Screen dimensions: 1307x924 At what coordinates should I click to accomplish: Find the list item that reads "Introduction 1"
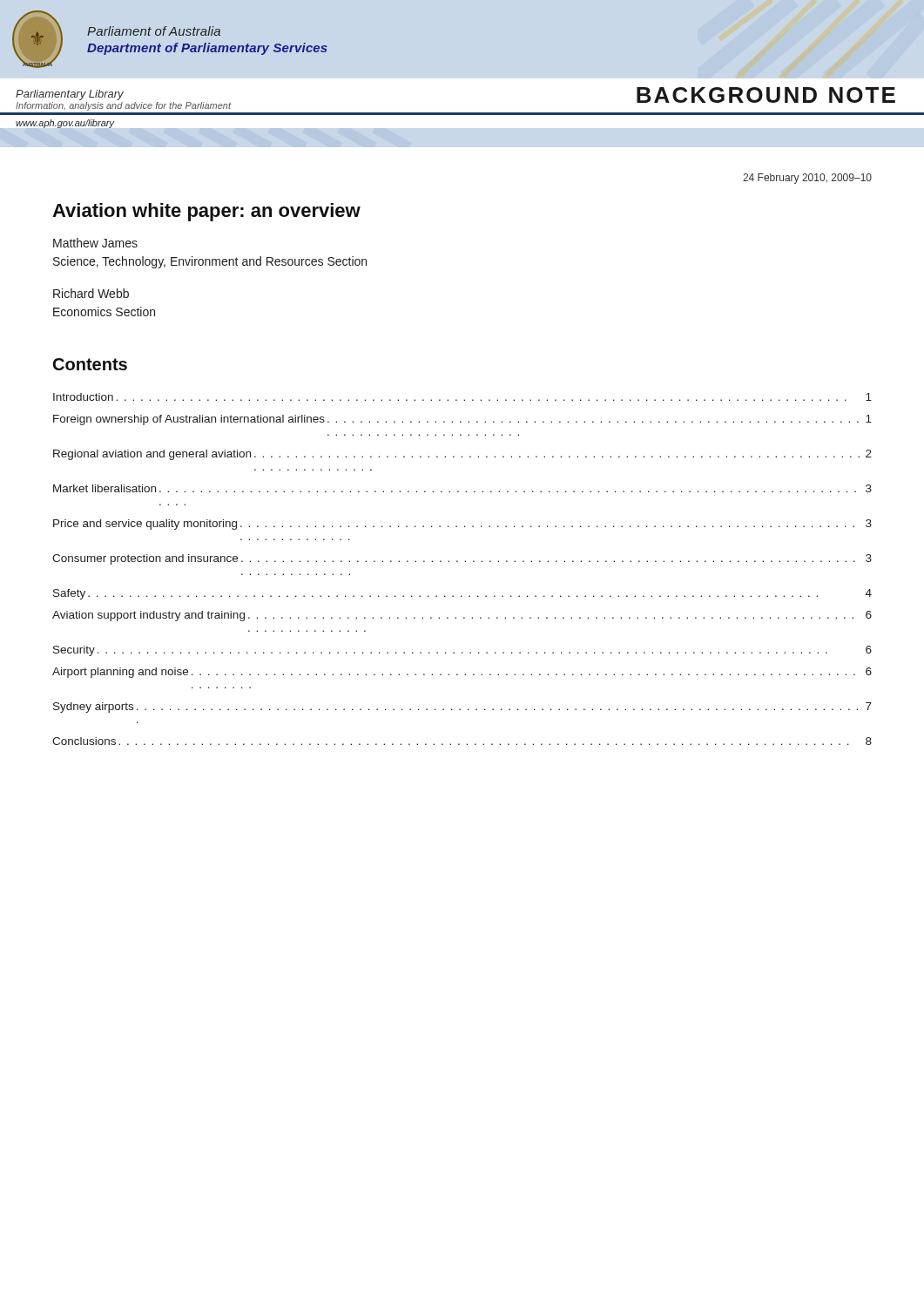(462, 397)
